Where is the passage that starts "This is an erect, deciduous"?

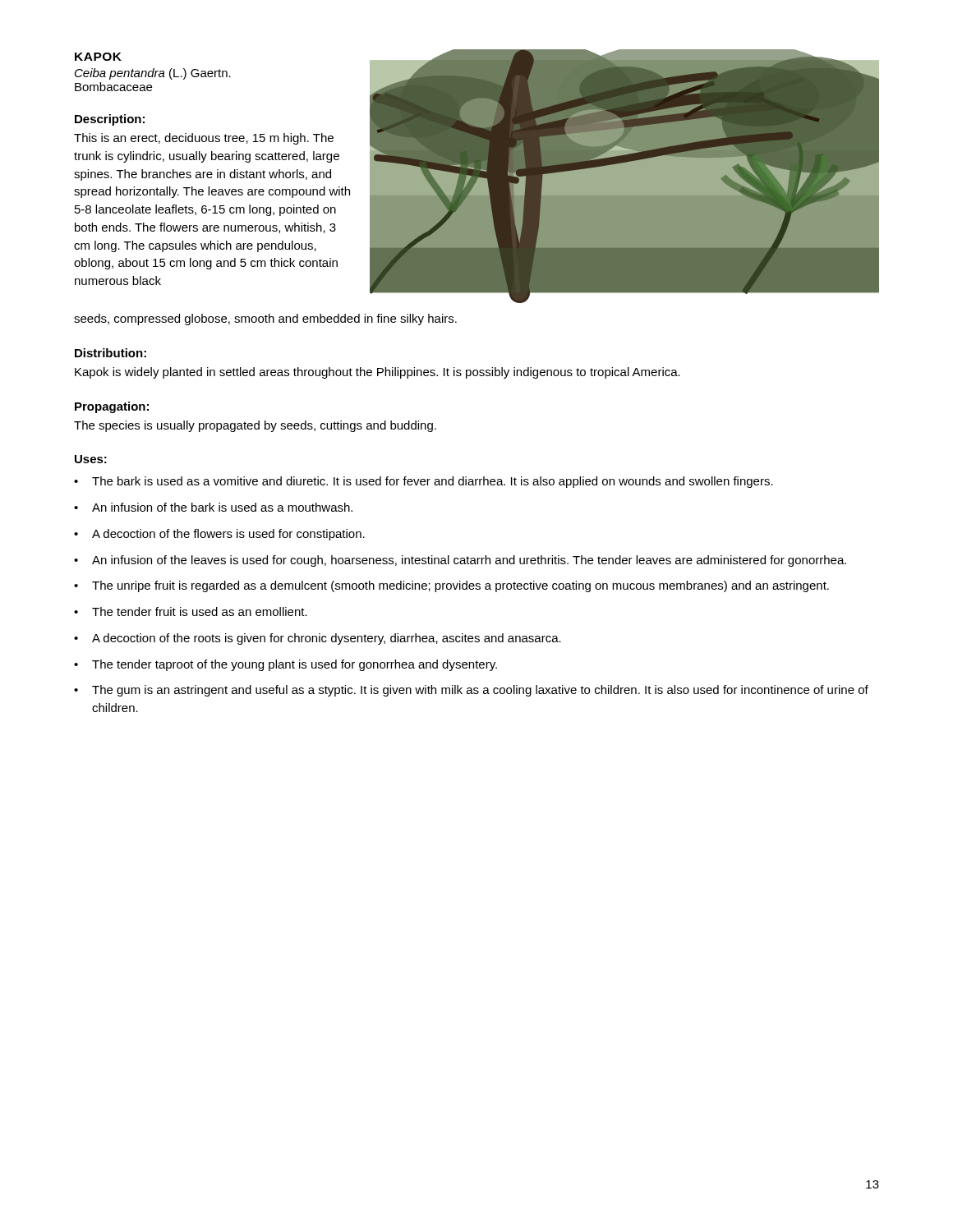coord(212,209)
